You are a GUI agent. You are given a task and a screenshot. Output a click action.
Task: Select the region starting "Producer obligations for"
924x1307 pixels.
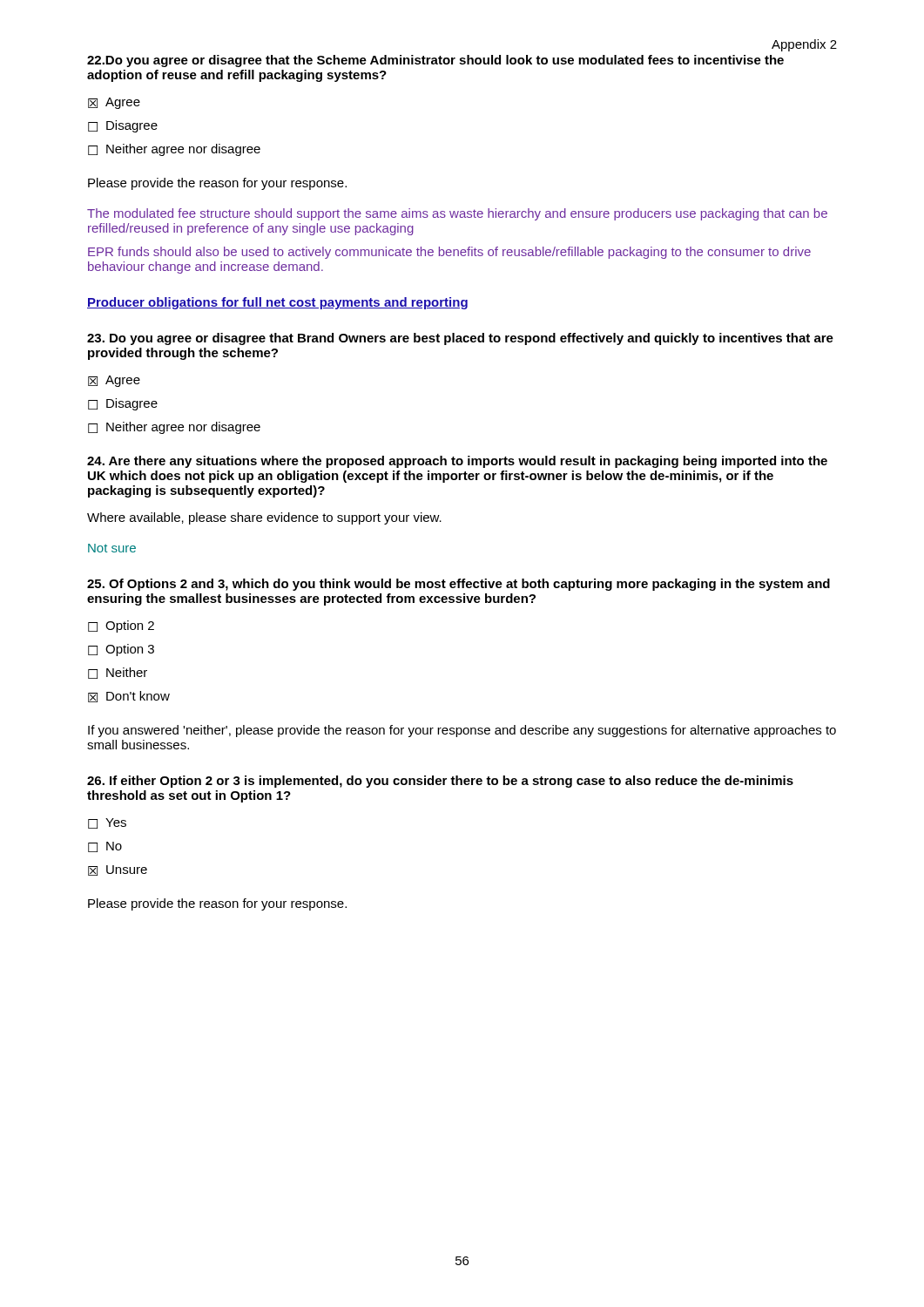point(278,302)
